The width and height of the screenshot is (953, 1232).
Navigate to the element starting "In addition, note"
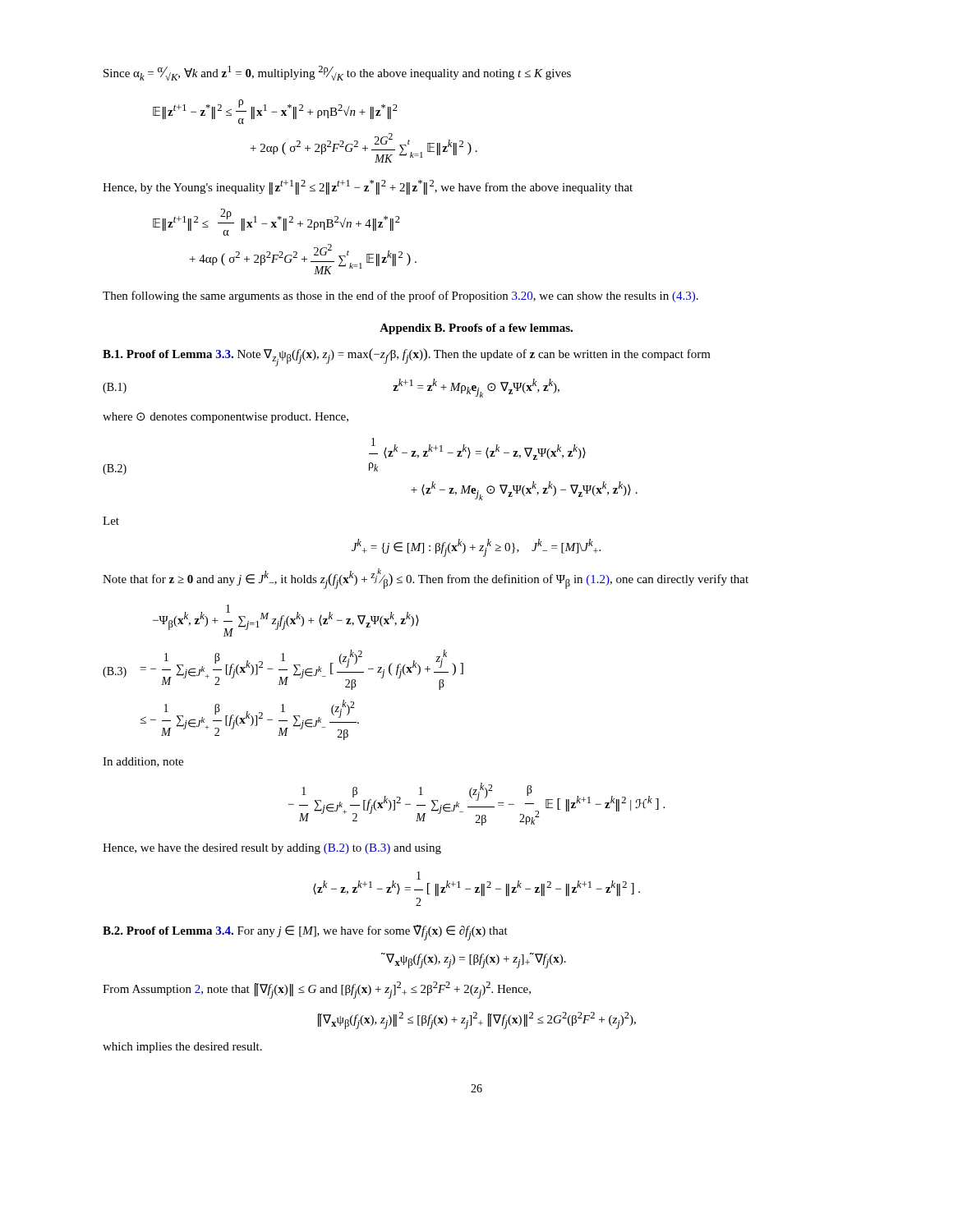point(143,761)
